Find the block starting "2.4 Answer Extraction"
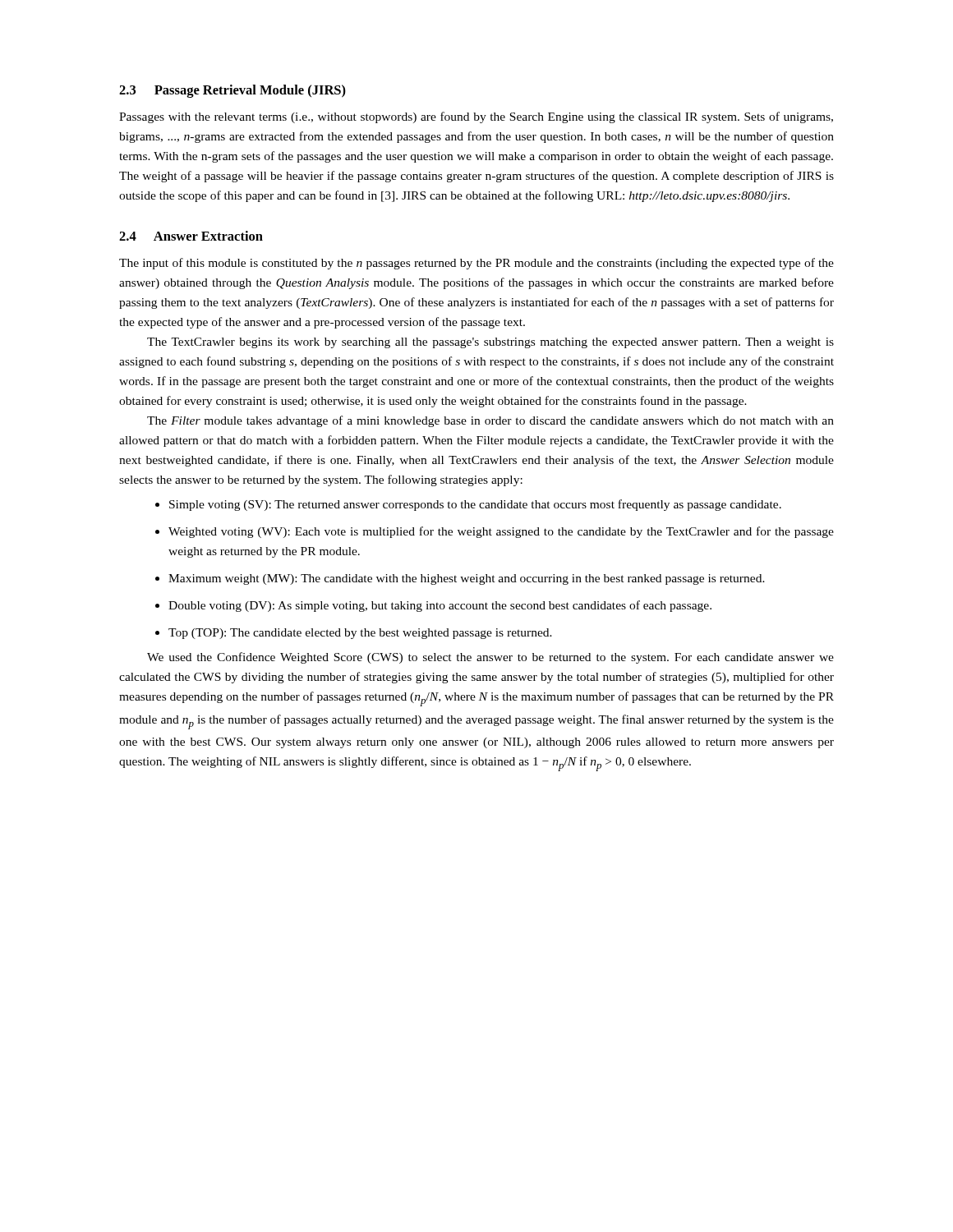 [x=191, y=236]
